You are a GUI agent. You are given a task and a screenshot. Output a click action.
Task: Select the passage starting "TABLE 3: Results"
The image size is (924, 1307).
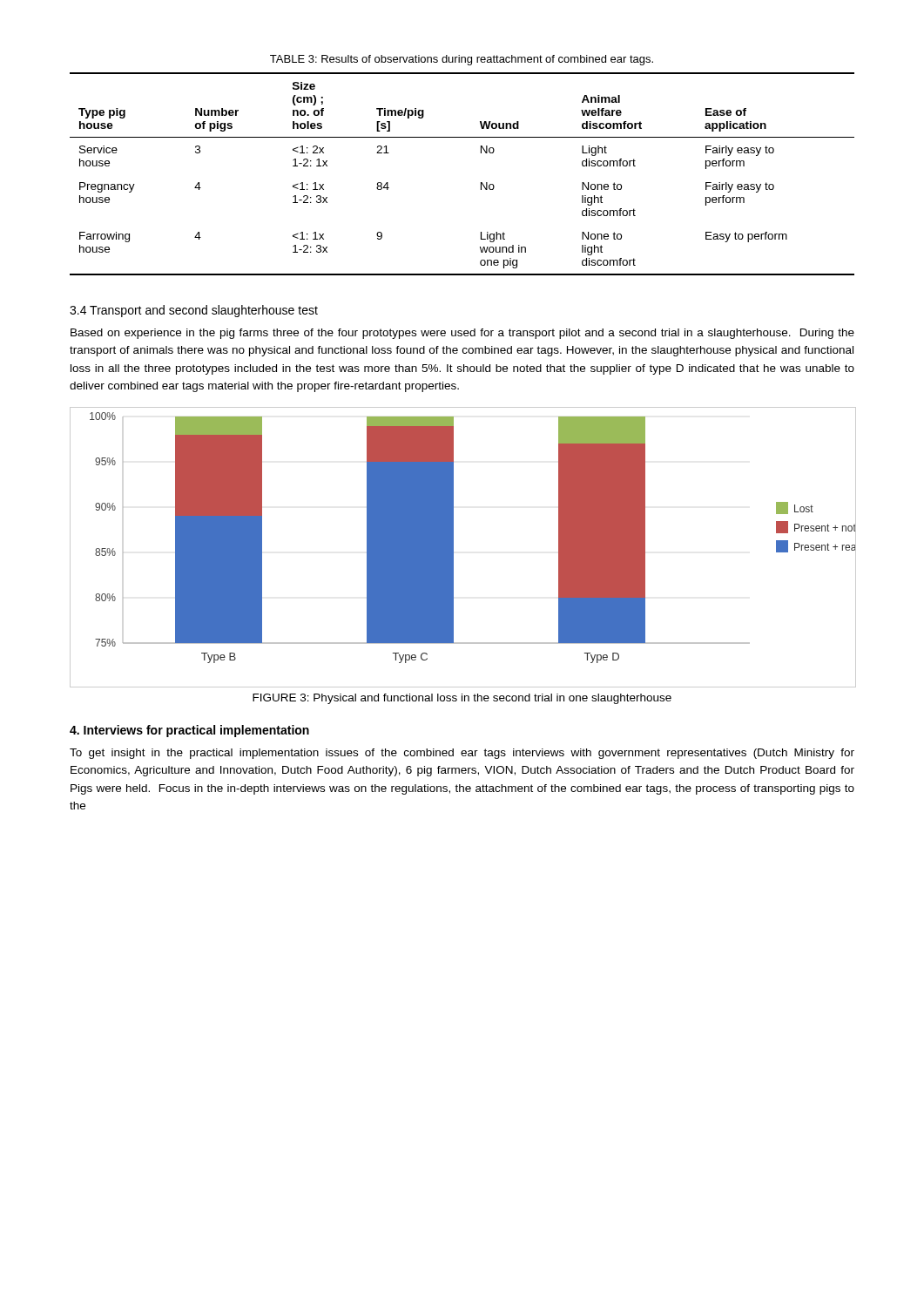(462, 59)
